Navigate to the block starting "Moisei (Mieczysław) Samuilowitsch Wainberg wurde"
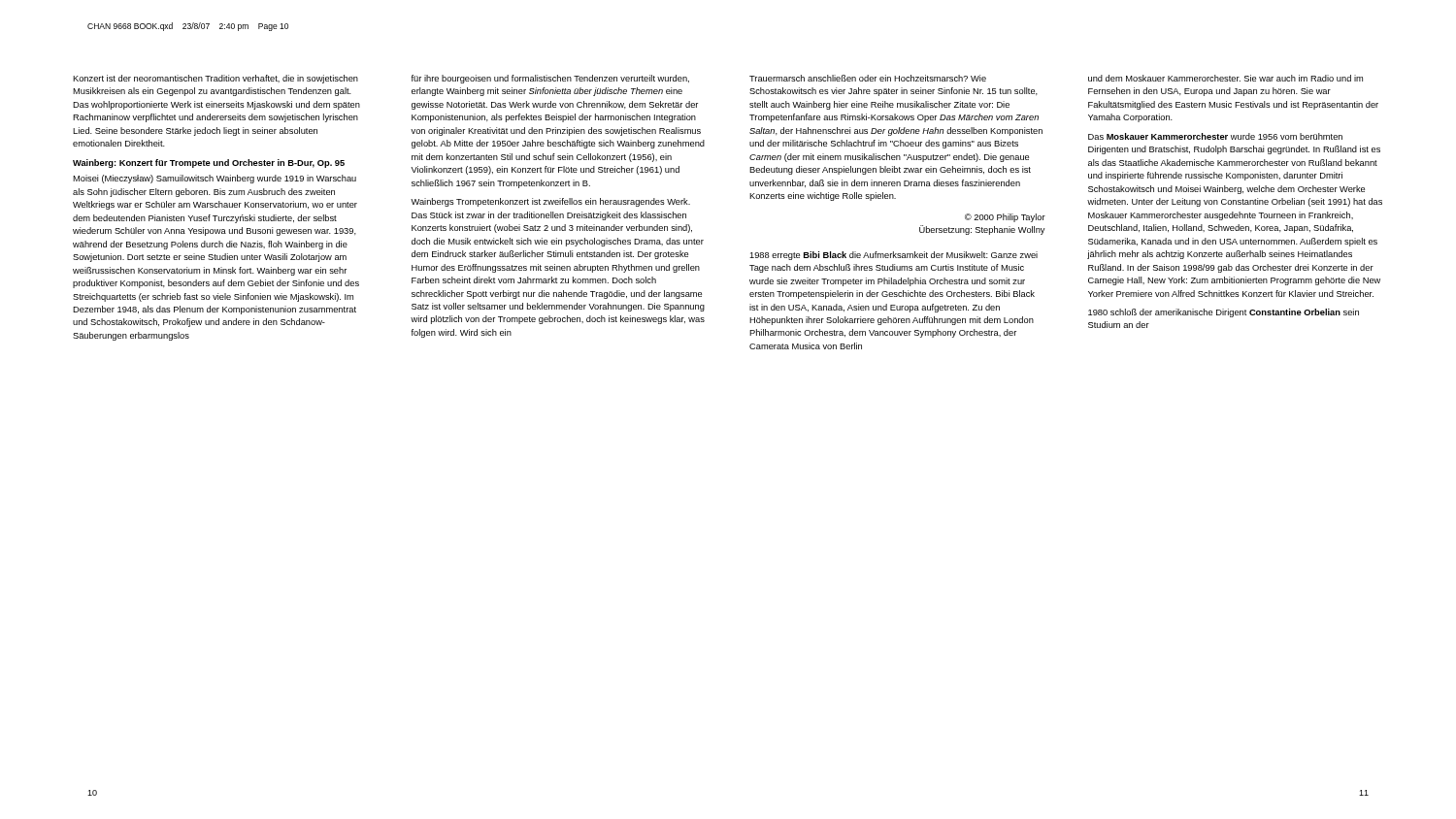1456x819 pixels. 221,258
